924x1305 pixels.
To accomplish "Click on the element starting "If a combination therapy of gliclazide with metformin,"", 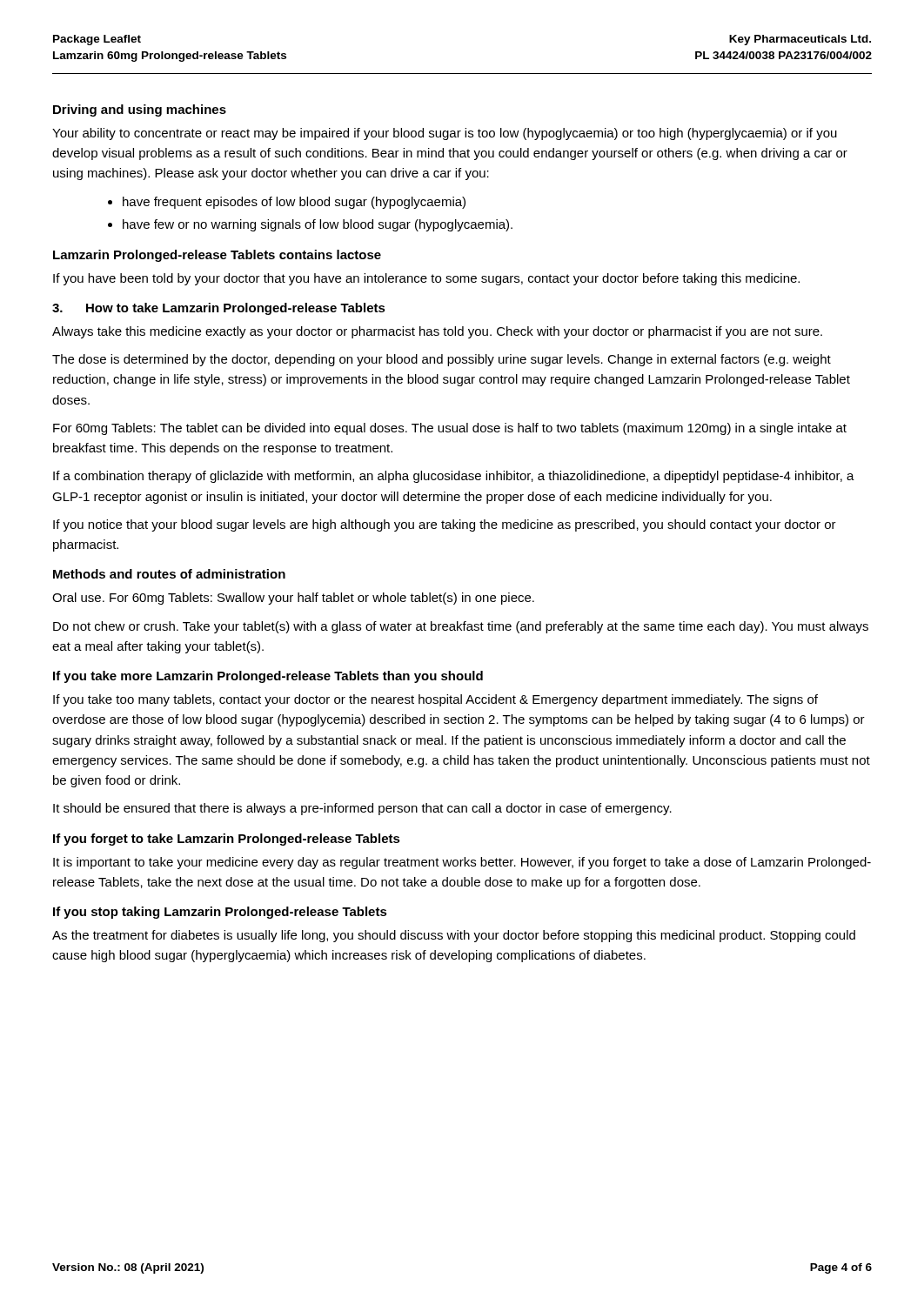I will point(453,486).
